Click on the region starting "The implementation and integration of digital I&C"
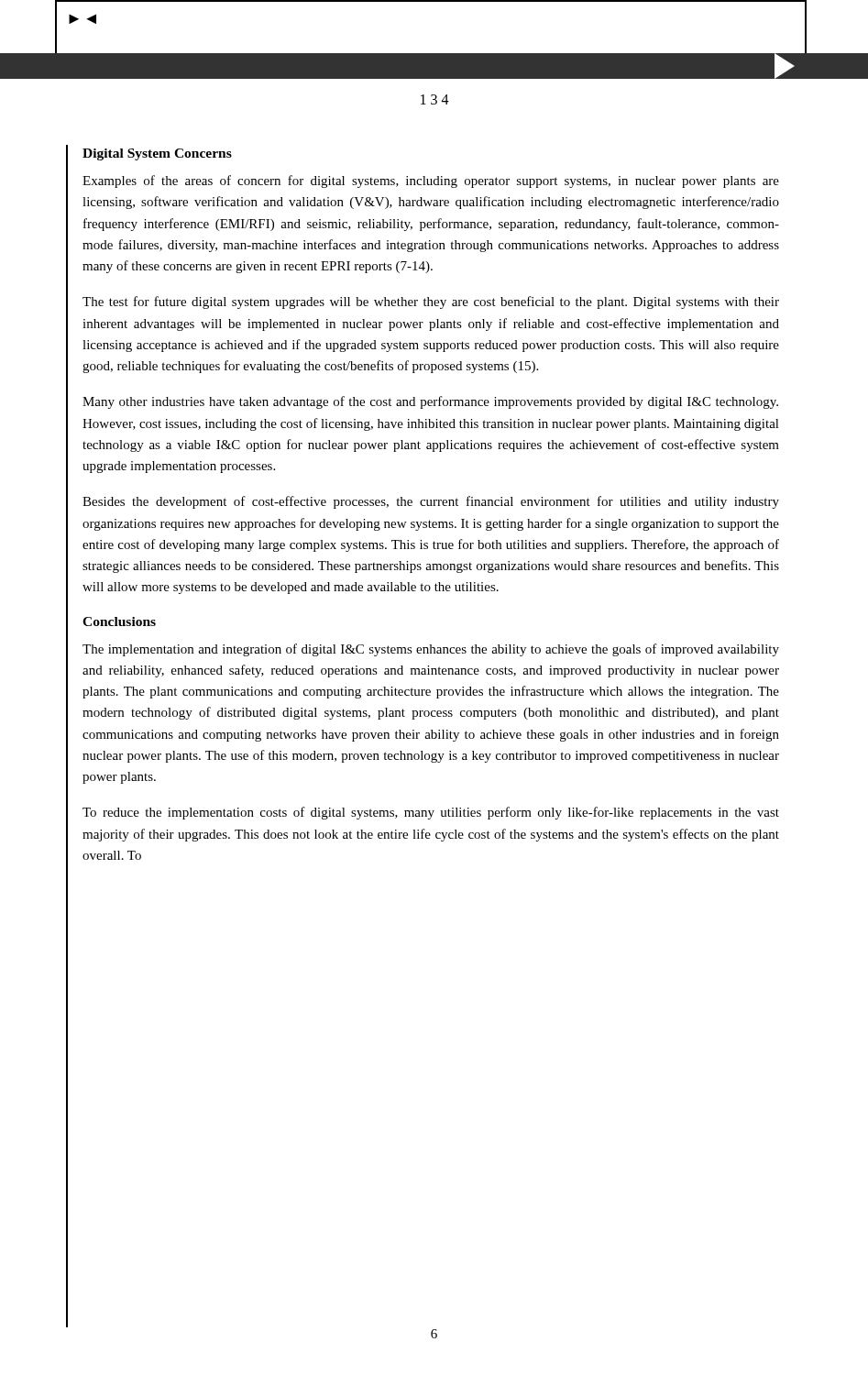 pyautogui.click(x=431, y=712)
